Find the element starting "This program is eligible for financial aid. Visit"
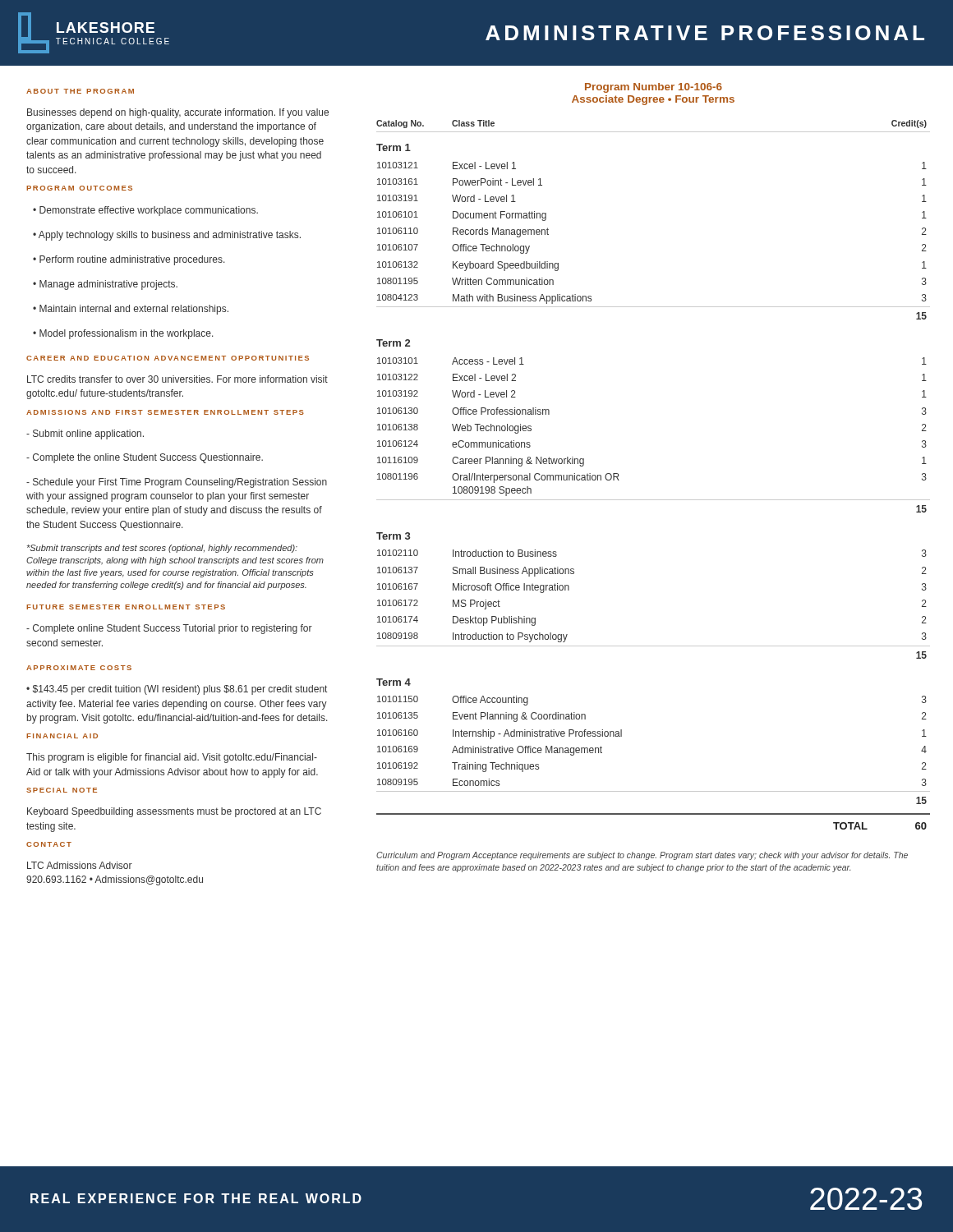Viewport: 953px width, 1232px height. pyautogui.click(x=178, y=765)
